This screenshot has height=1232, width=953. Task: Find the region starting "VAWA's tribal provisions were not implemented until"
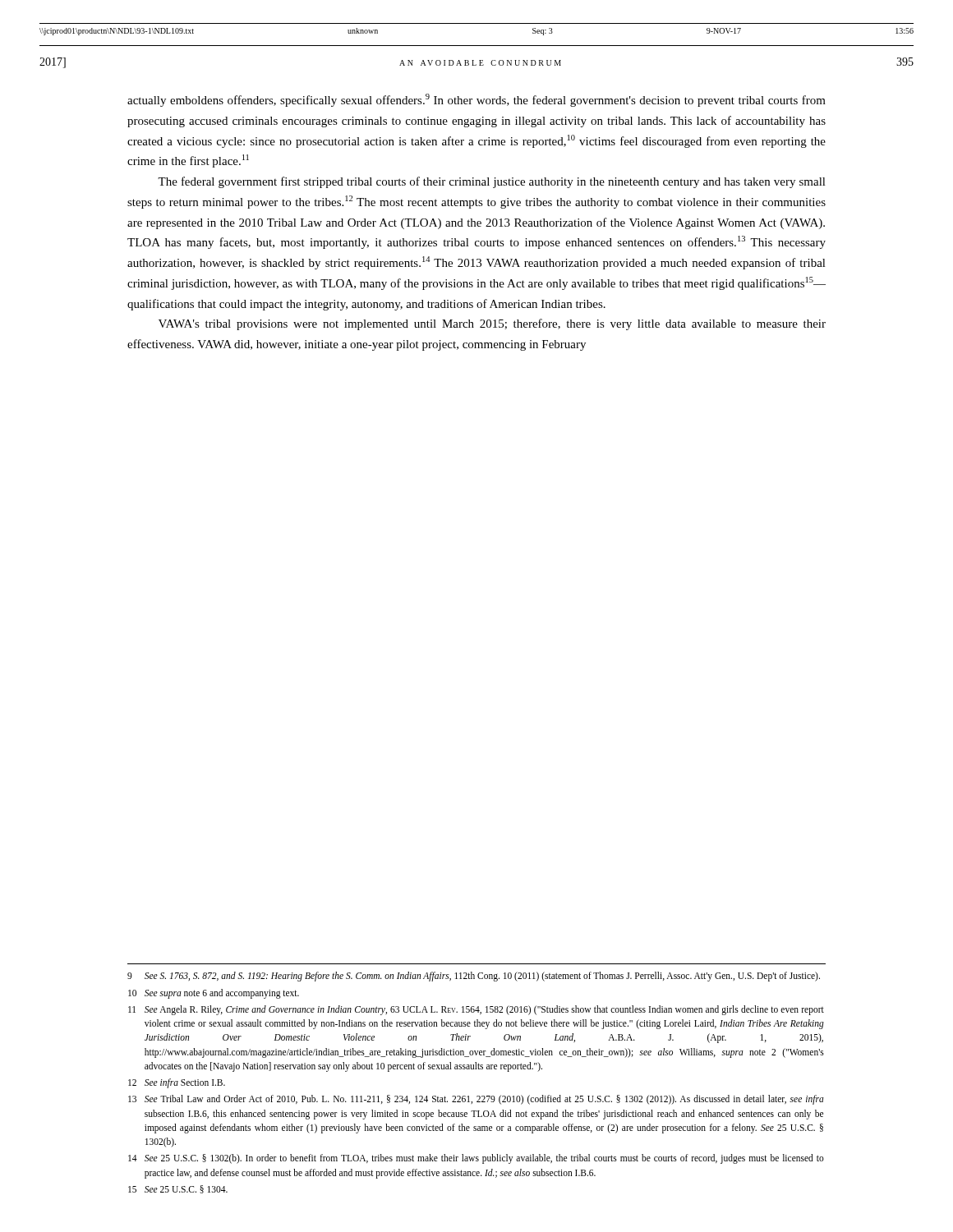pyautogui.click(x=476, y=334)
